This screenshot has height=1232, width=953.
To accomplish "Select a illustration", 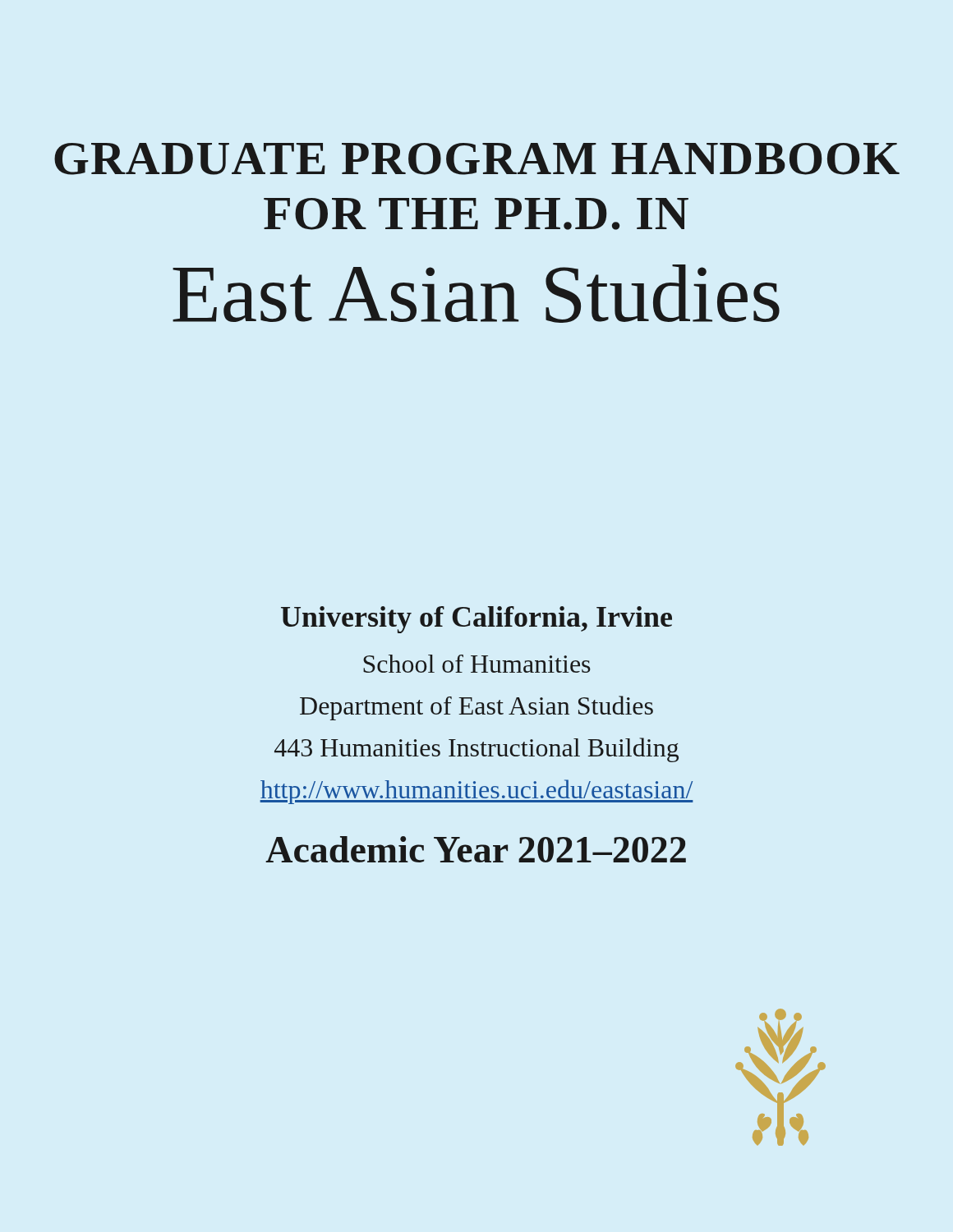I will click(780, 1076).
